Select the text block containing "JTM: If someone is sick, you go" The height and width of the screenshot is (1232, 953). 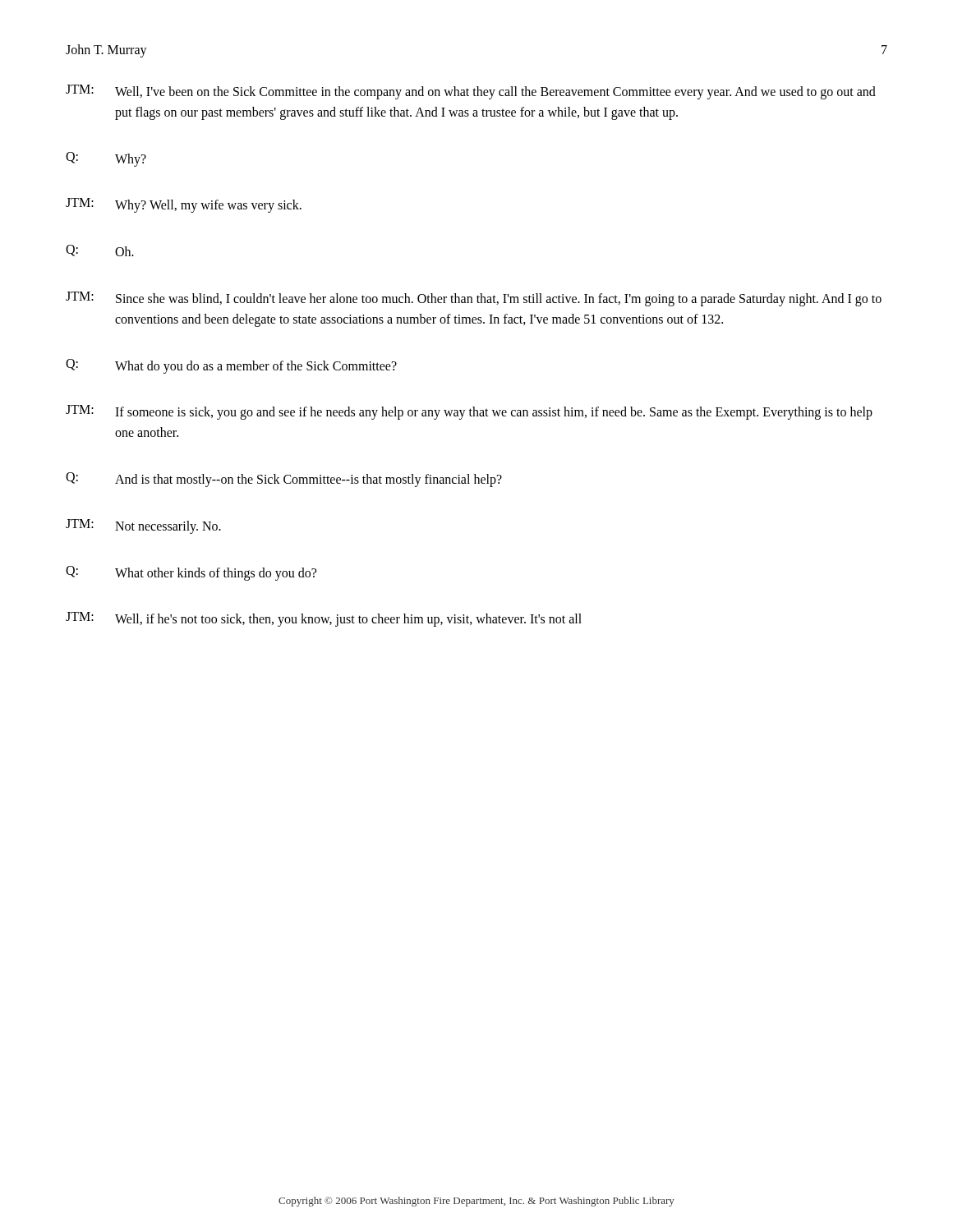click(x=476, y=423)
